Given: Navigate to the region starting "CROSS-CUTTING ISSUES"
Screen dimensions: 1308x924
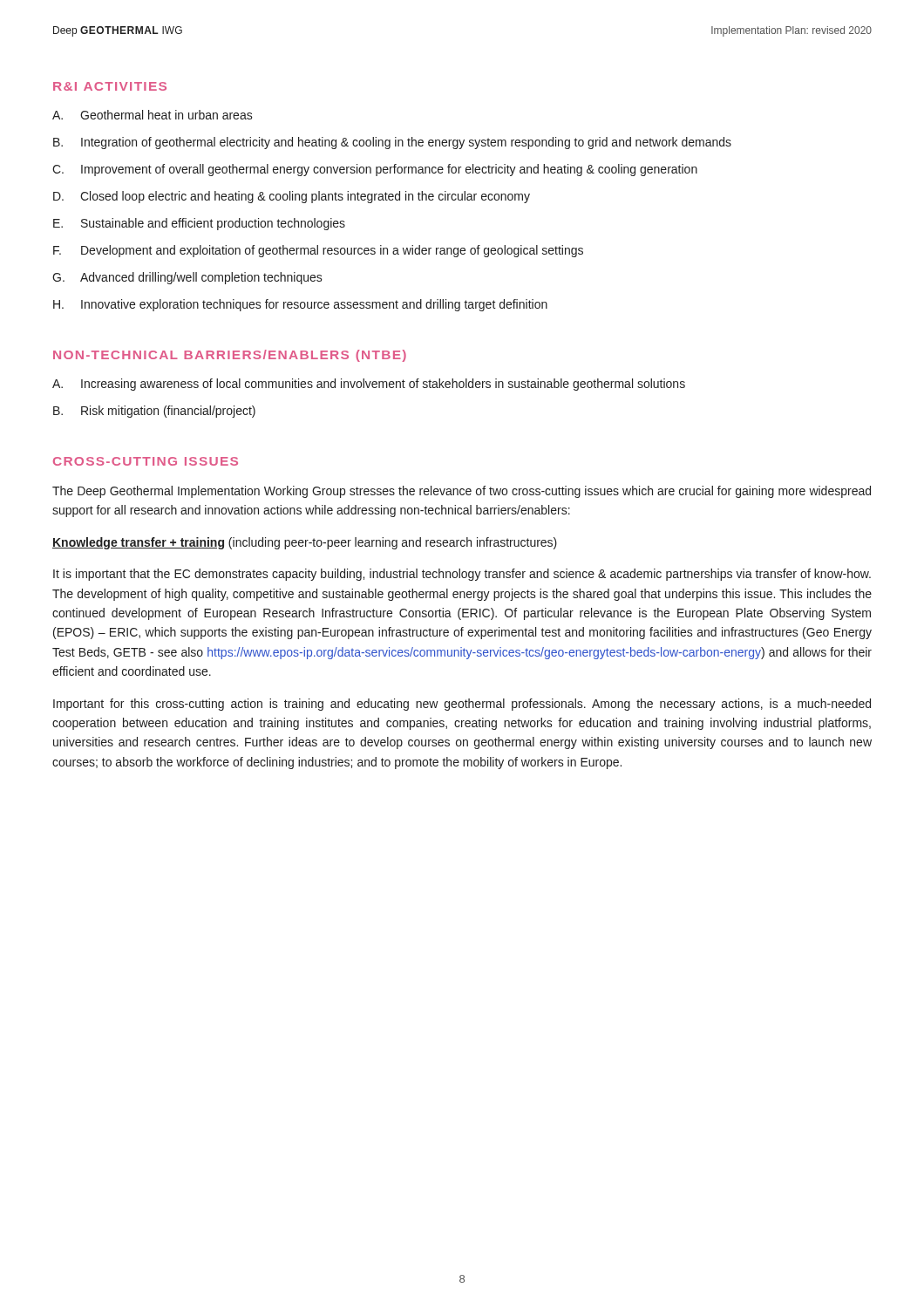Looking at the screenshot, I should click(146, 461).
